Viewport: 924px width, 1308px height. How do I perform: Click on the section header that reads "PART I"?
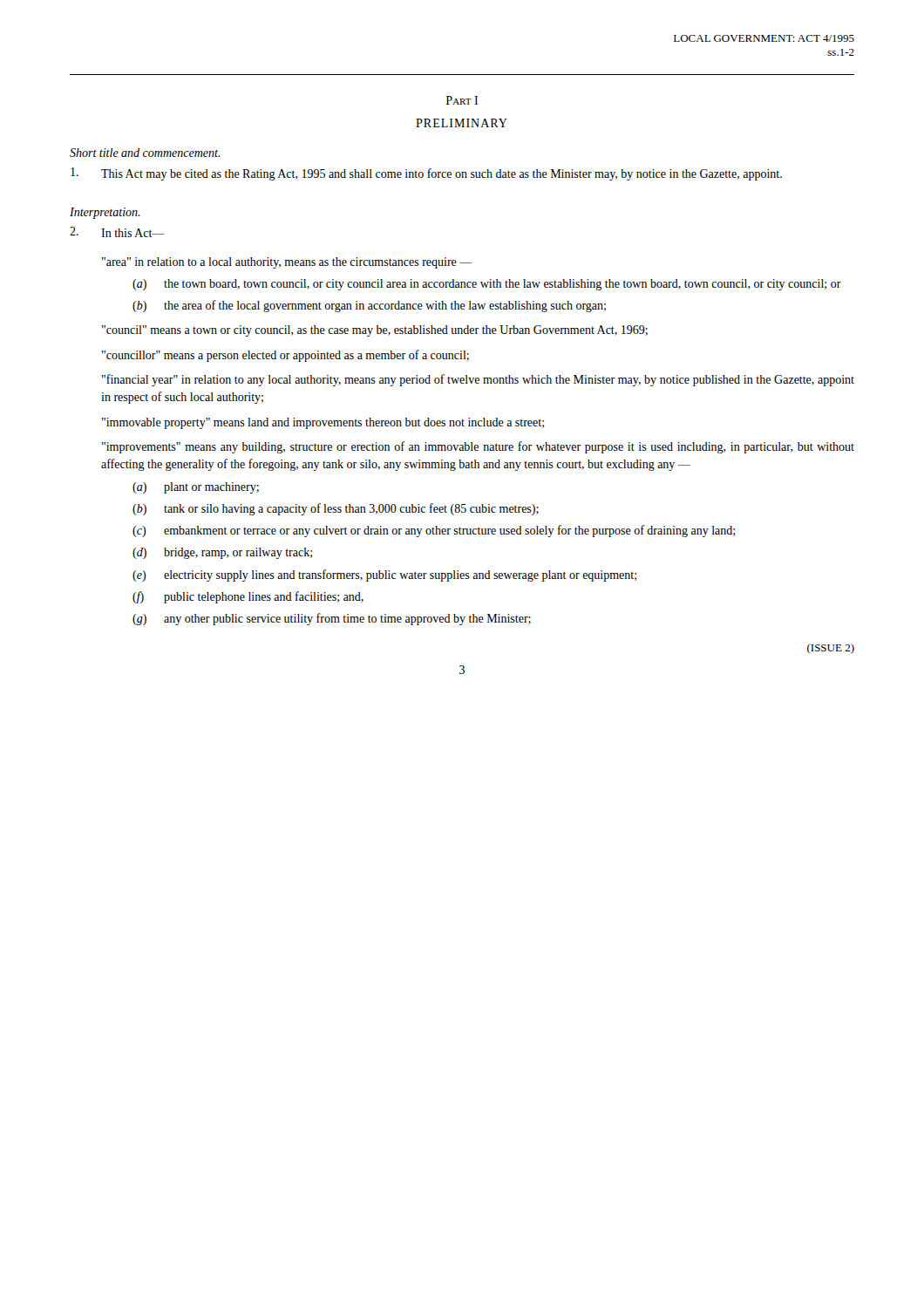462,101
